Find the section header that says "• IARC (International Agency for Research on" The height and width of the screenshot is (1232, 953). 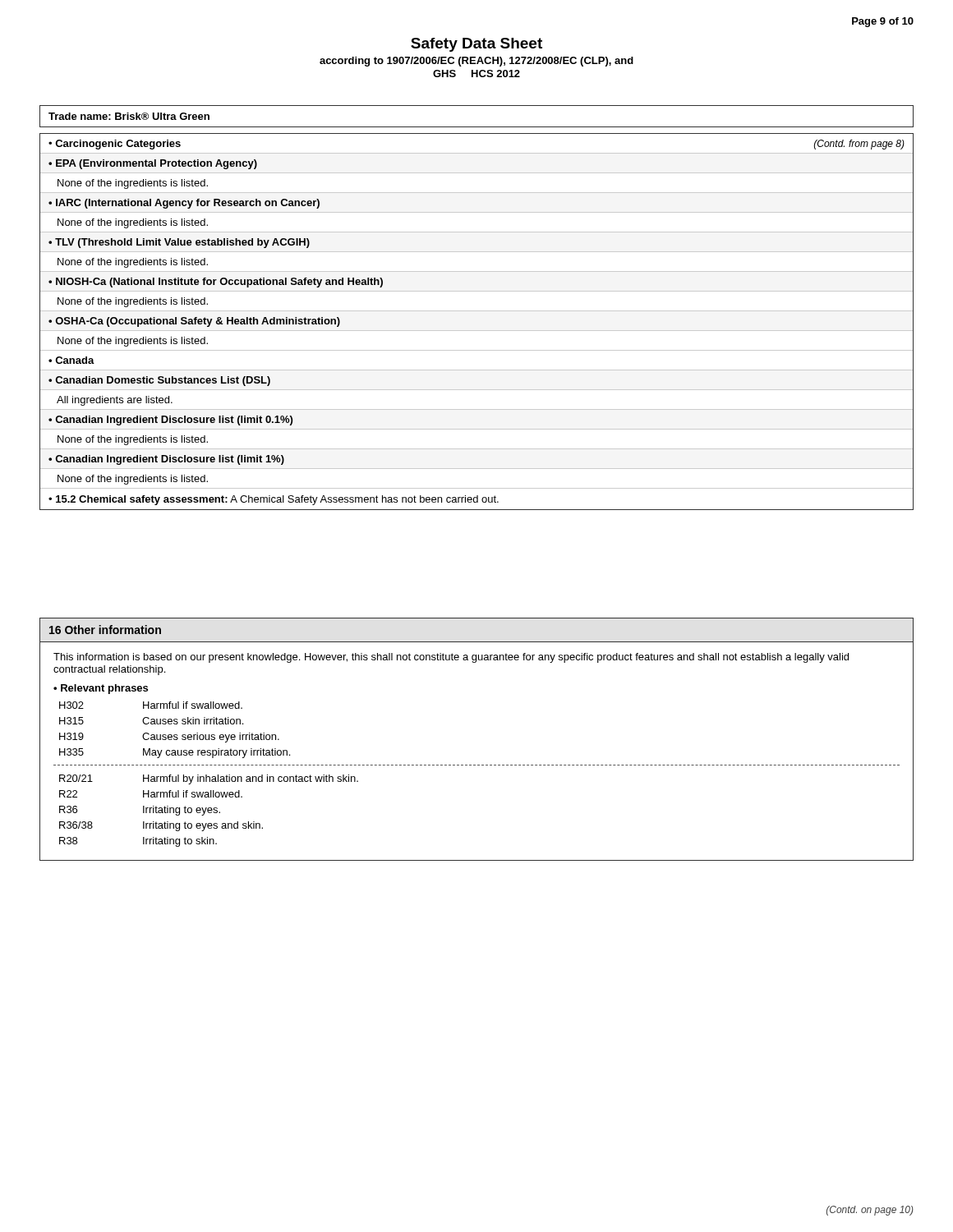click(x=184, y=202)
